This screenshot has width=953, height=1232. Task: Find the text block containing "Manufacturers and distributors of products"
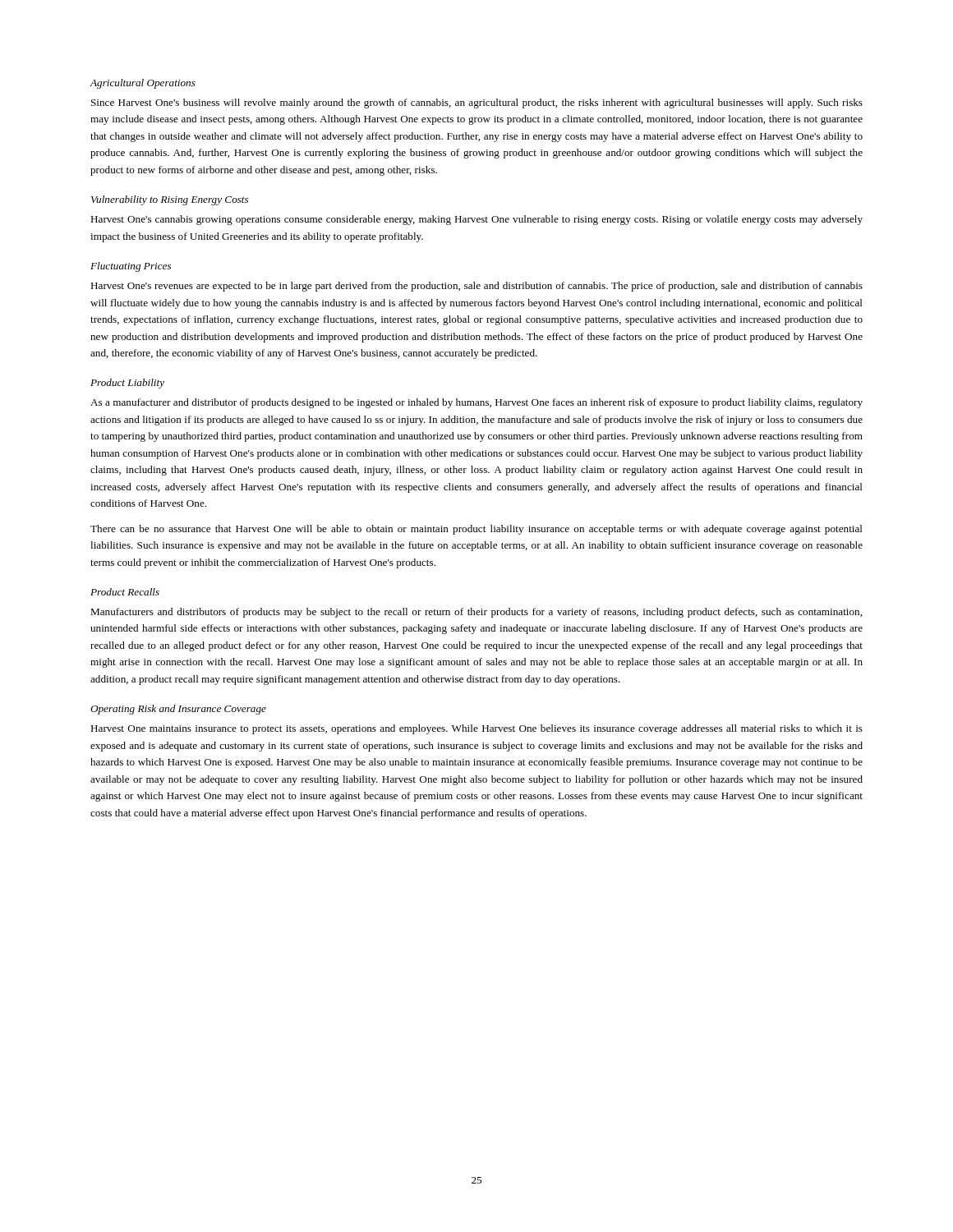point(476,645)
